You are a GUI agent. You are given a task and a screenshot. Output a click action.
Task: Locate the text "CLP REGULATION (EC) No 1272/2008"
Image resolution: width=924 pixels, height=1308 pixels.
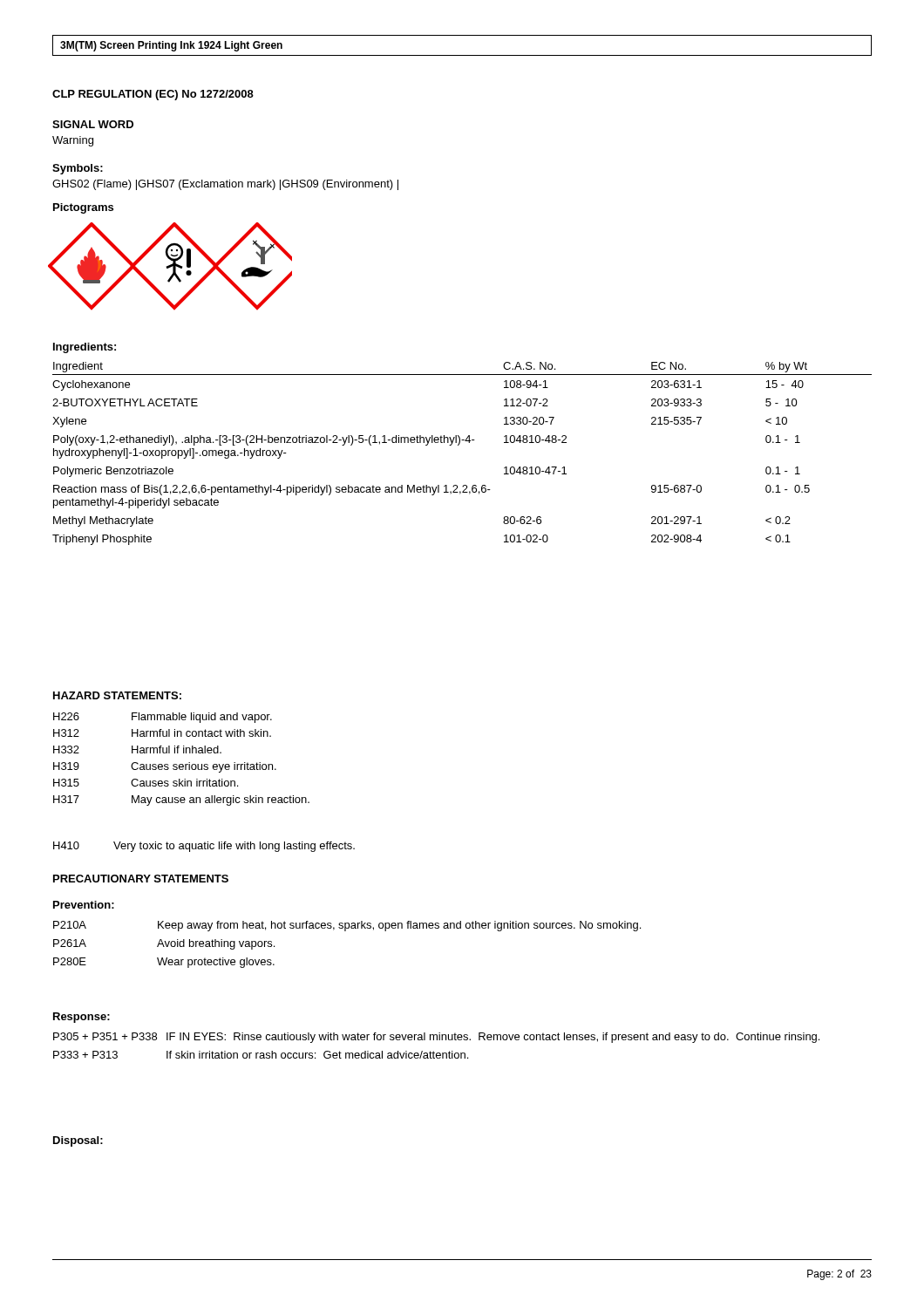click(153, 94)
